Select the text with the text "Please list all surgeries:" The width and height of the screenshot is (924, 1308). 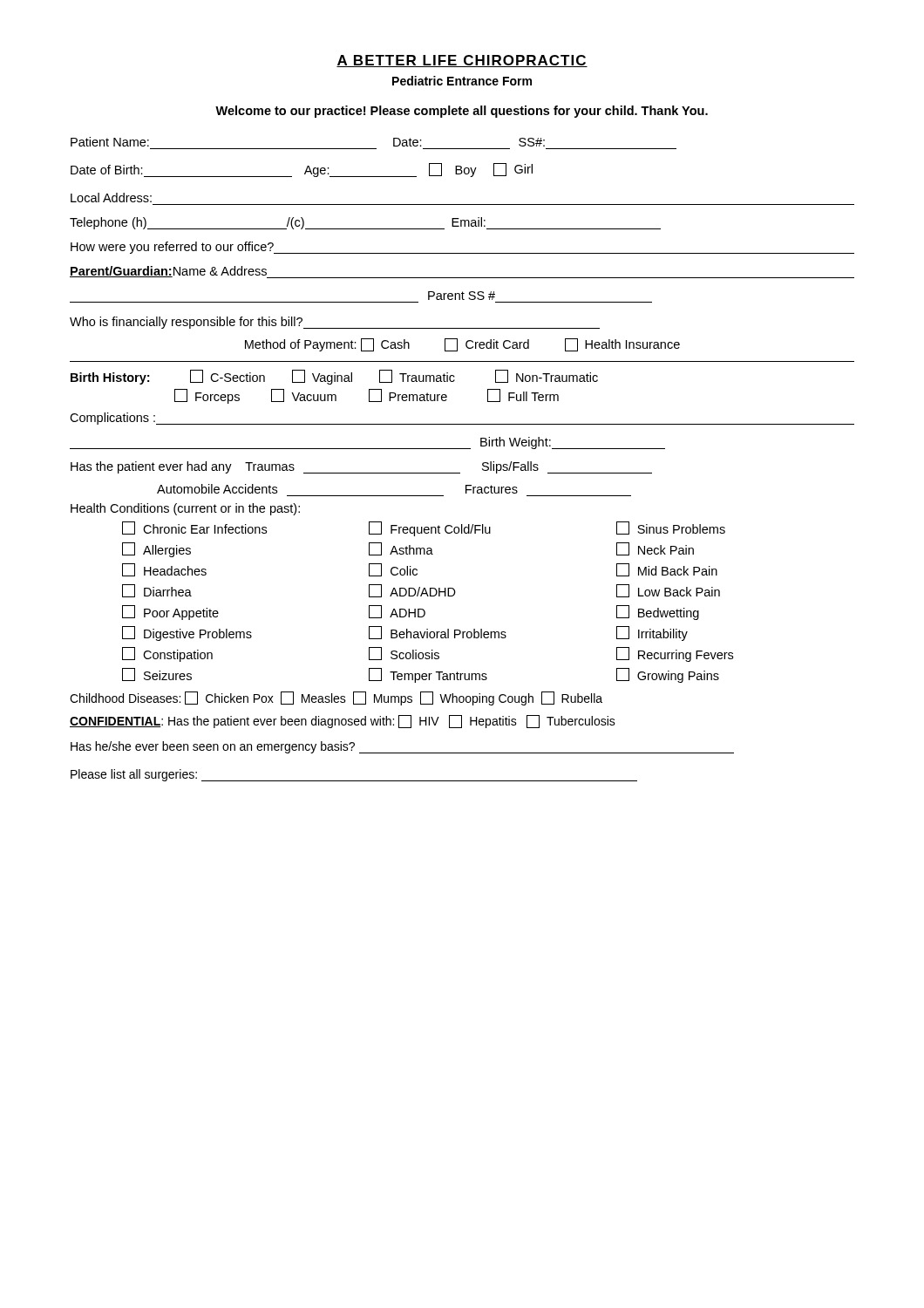353,774
